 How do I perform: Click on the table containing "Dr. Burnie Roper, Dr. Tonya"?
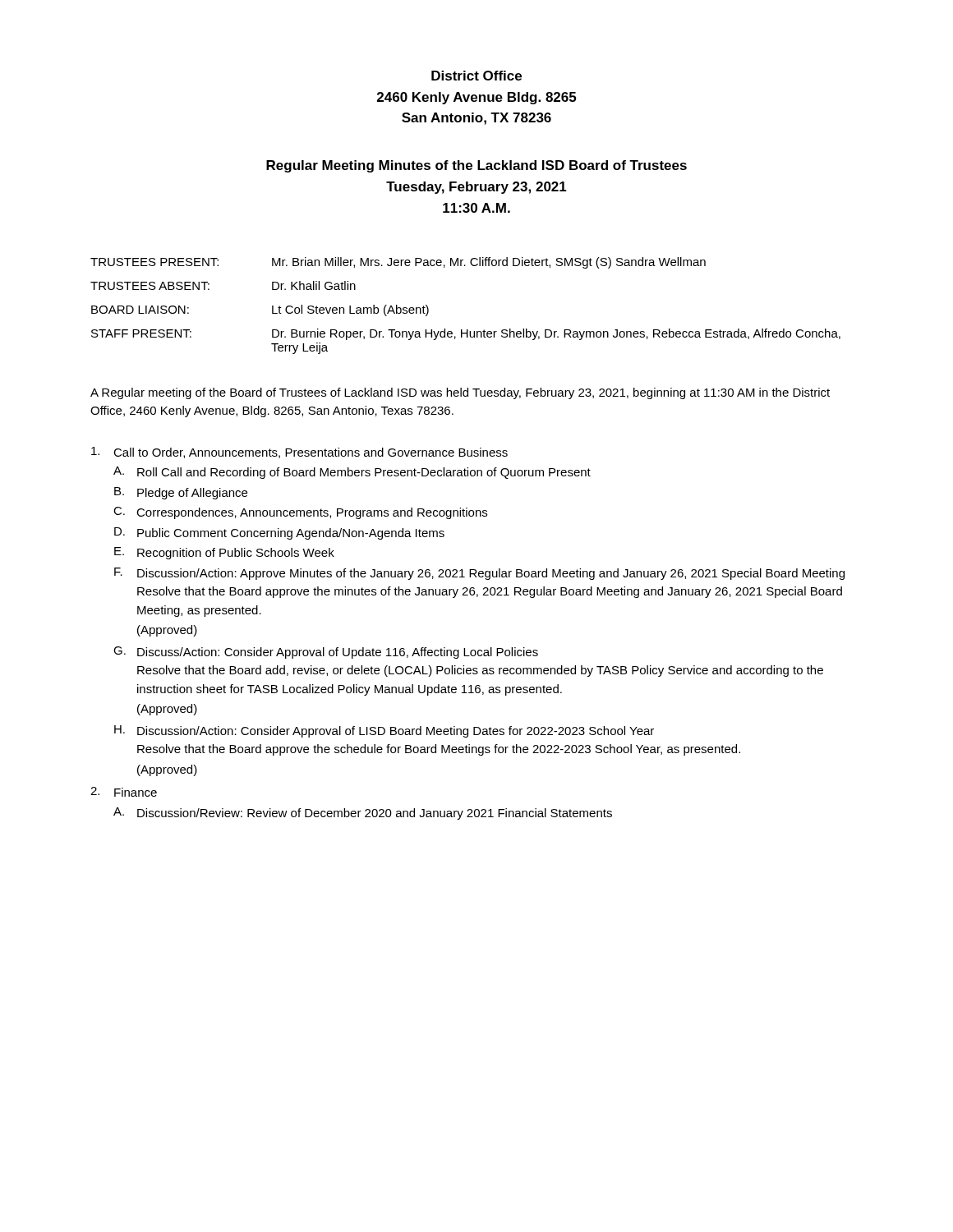[476, 304]
